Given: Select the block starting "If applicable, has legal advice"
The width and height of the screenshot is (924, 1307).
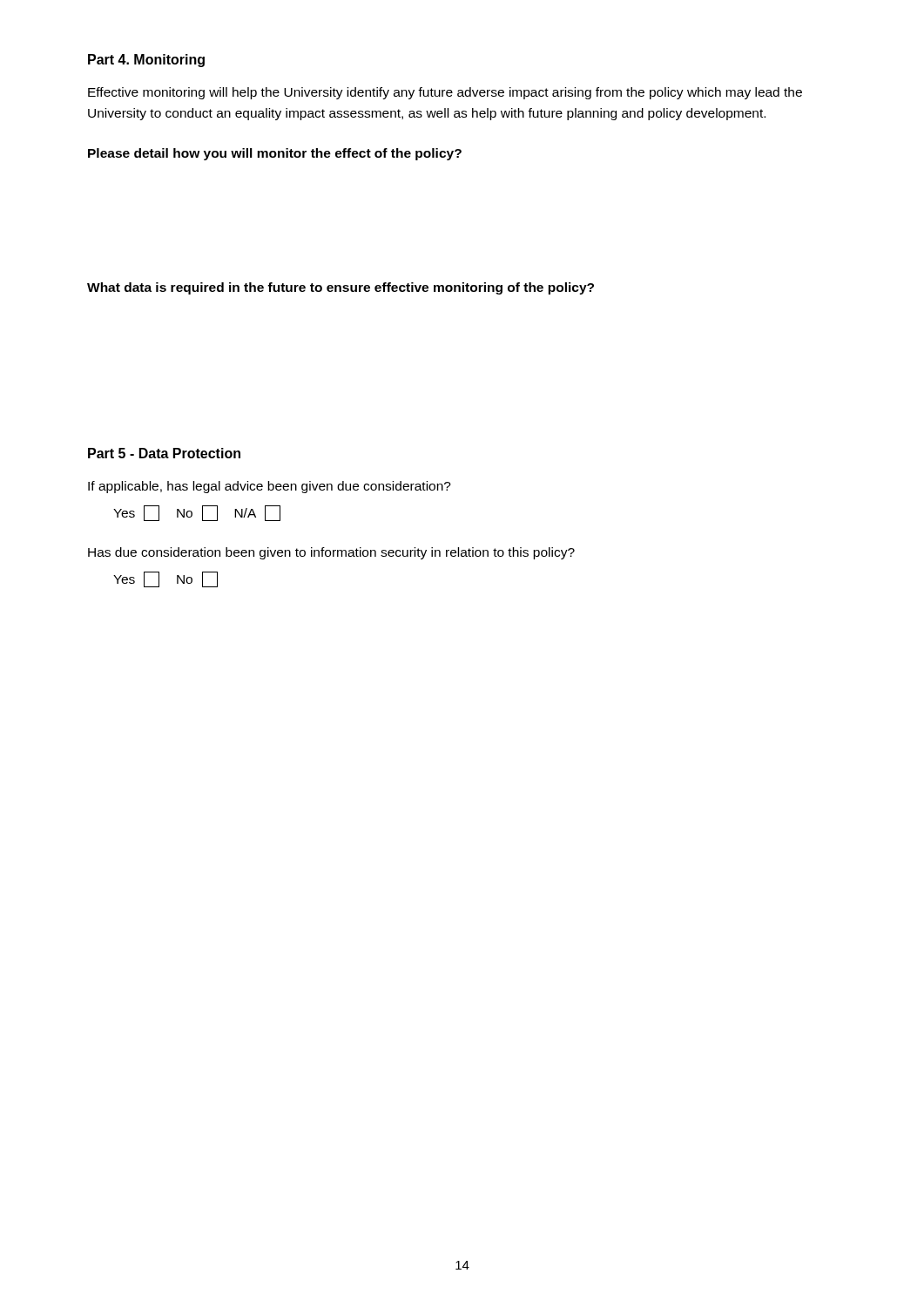Looking at the screenshot, I should coord(269,486).
